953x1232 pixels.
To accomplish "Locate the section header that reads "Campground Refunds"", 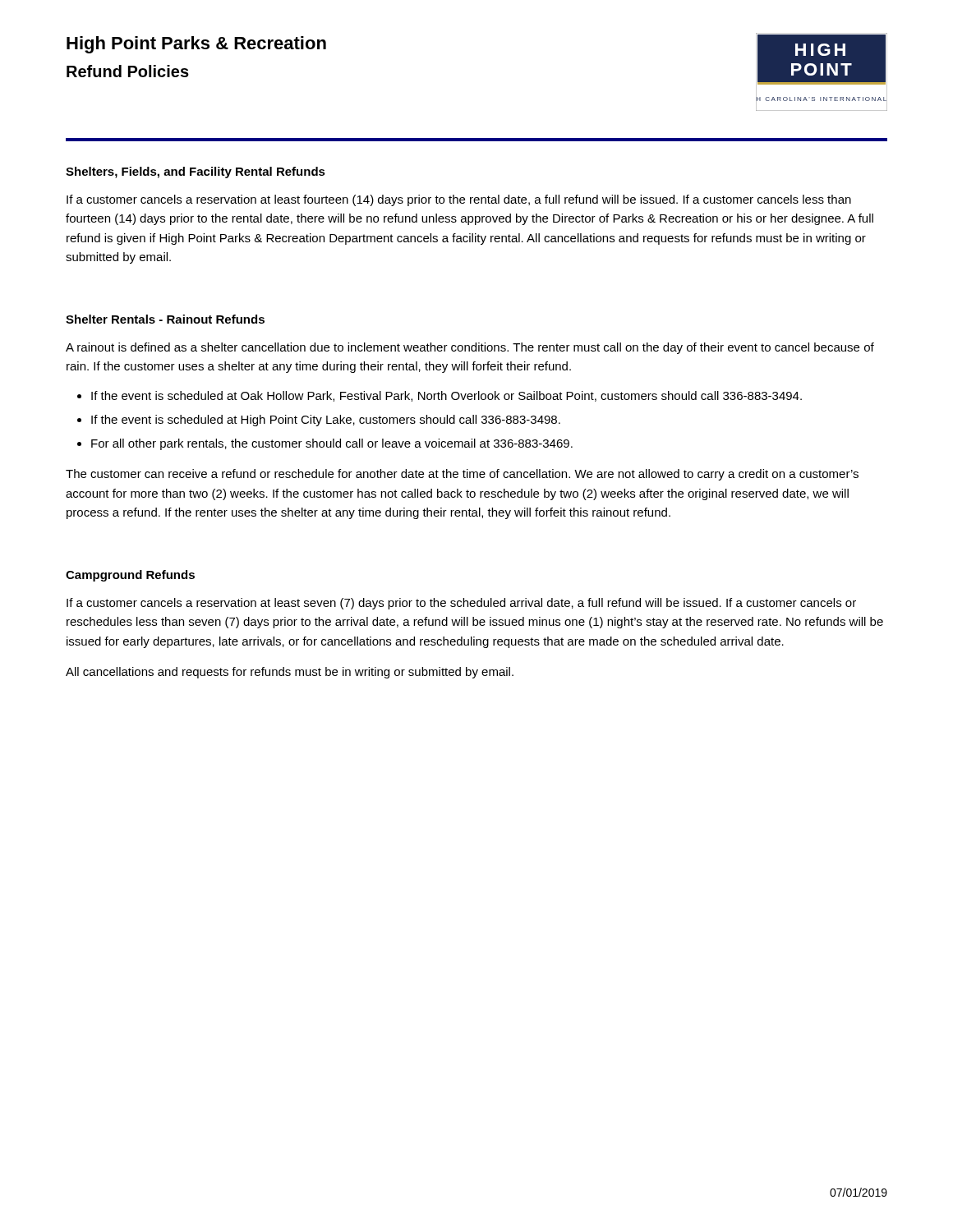I will (x=130, y=575).
